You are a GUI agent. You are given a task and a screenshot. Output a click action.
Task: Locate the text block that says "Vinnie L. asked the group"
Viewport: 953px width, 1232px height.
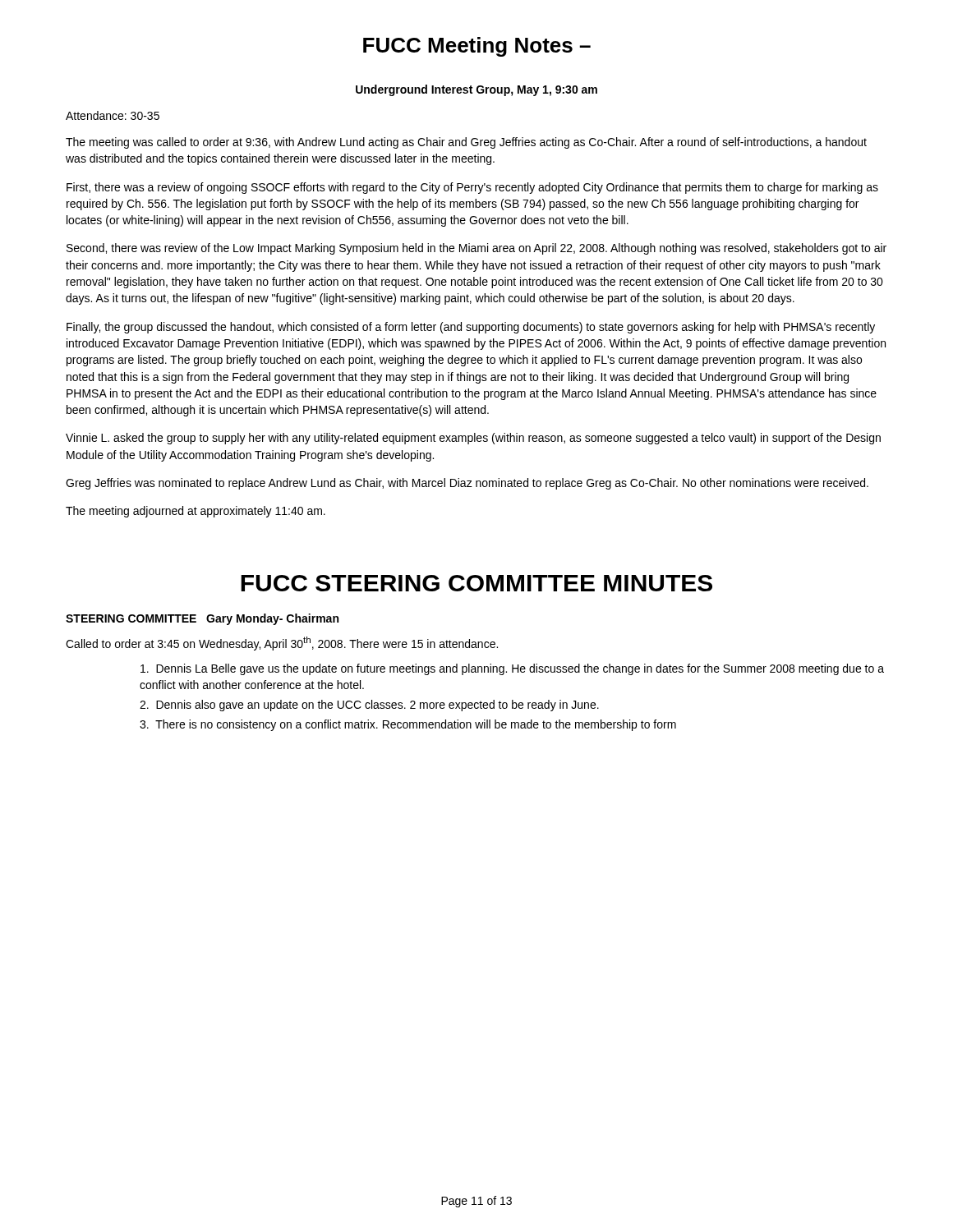click(474, 446)
